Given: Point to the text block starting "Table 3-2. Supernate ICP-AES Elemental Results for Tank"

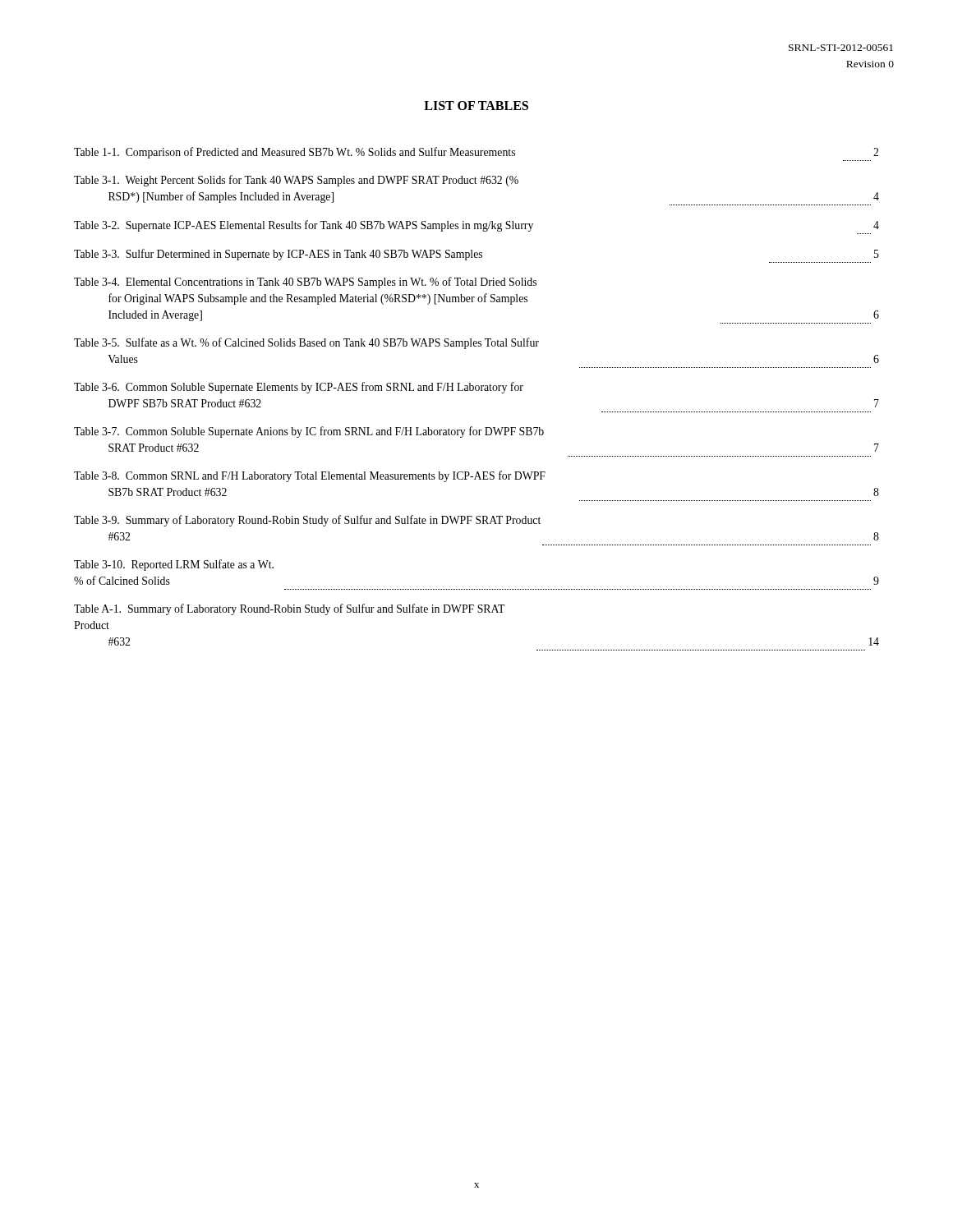Looking at the screenshot, I should [476, 225].
